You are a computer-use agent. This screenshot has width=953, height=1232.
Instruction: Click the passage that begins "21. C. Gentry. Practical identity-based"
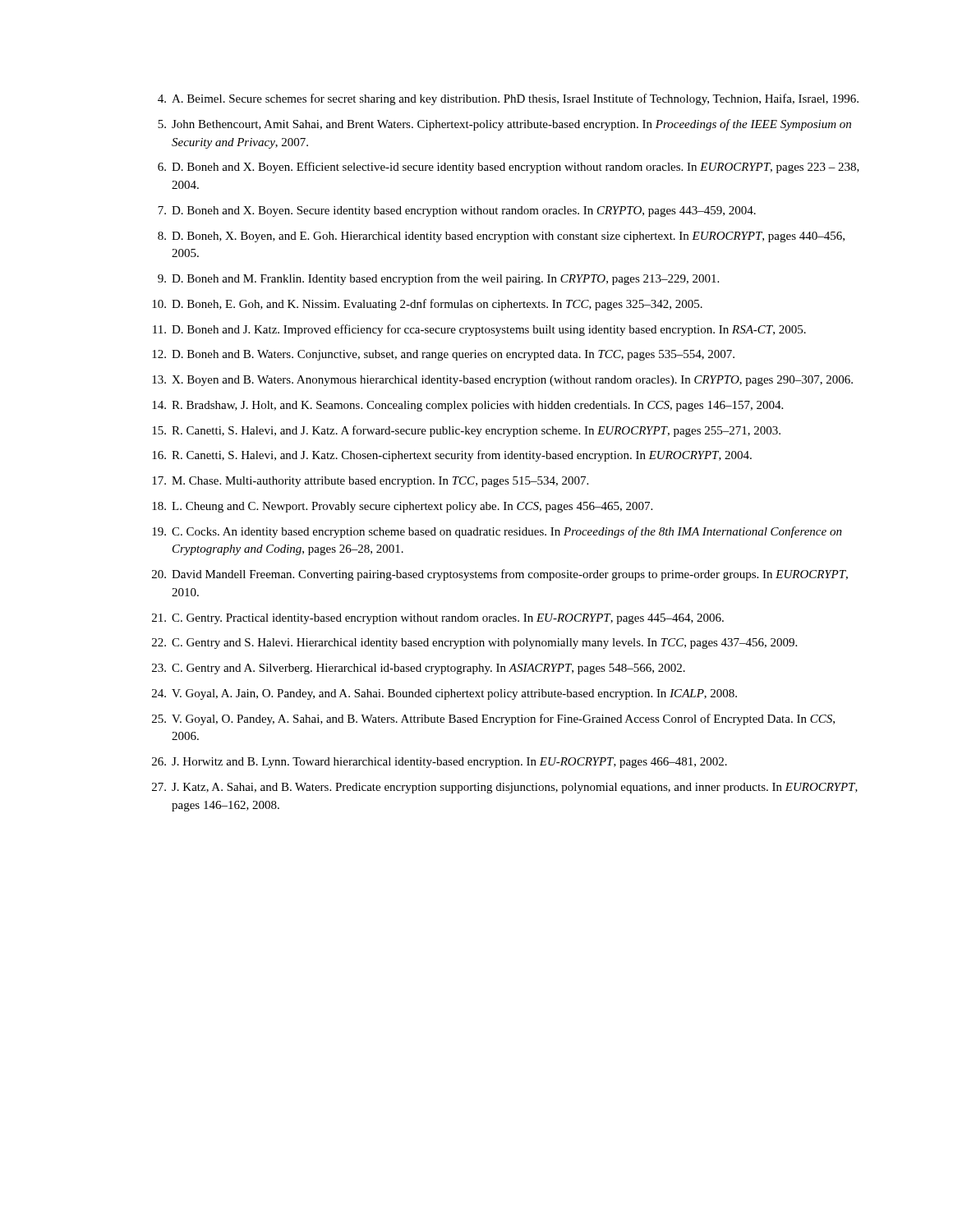pos(499,618)
